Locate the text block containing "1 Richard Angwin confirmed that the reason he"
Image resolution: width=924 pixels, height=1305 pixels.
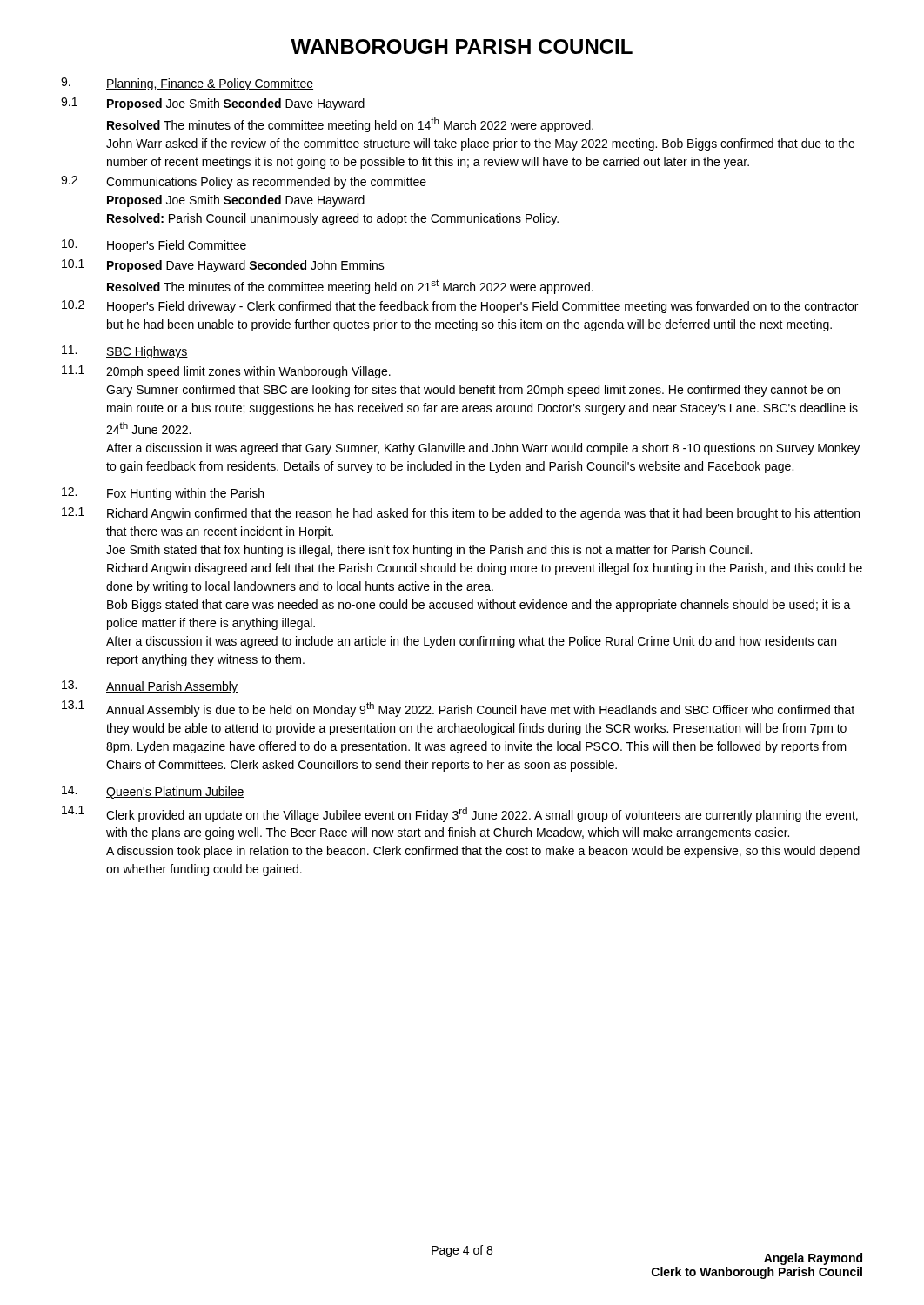coord(462,587)
